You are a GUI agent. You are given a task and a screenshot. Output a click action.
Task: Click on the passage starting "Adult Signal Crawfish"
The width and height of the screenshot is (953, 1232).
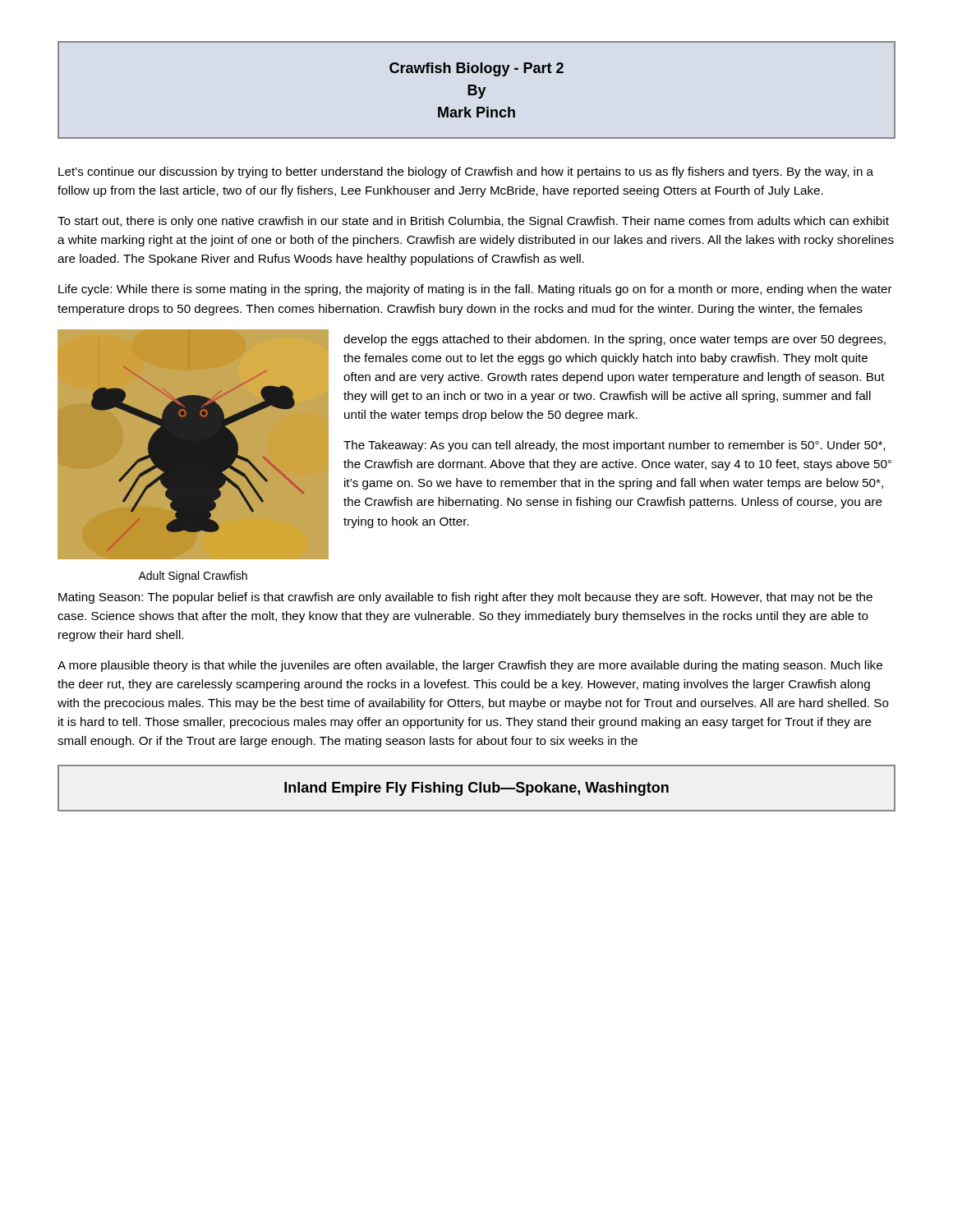click(x=193, y=575)
